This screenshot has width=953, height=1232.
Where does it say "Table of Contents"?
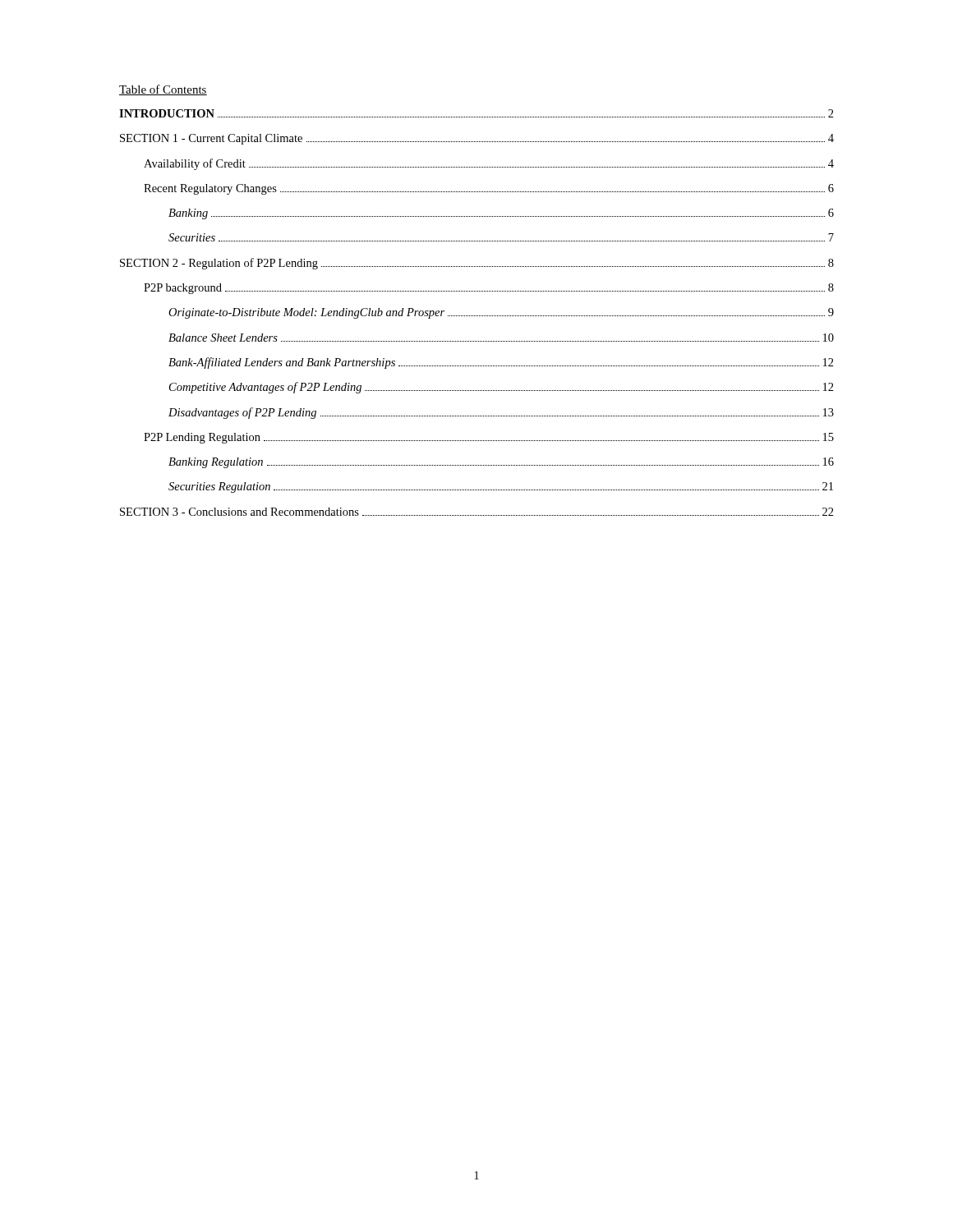coord(163,90)
